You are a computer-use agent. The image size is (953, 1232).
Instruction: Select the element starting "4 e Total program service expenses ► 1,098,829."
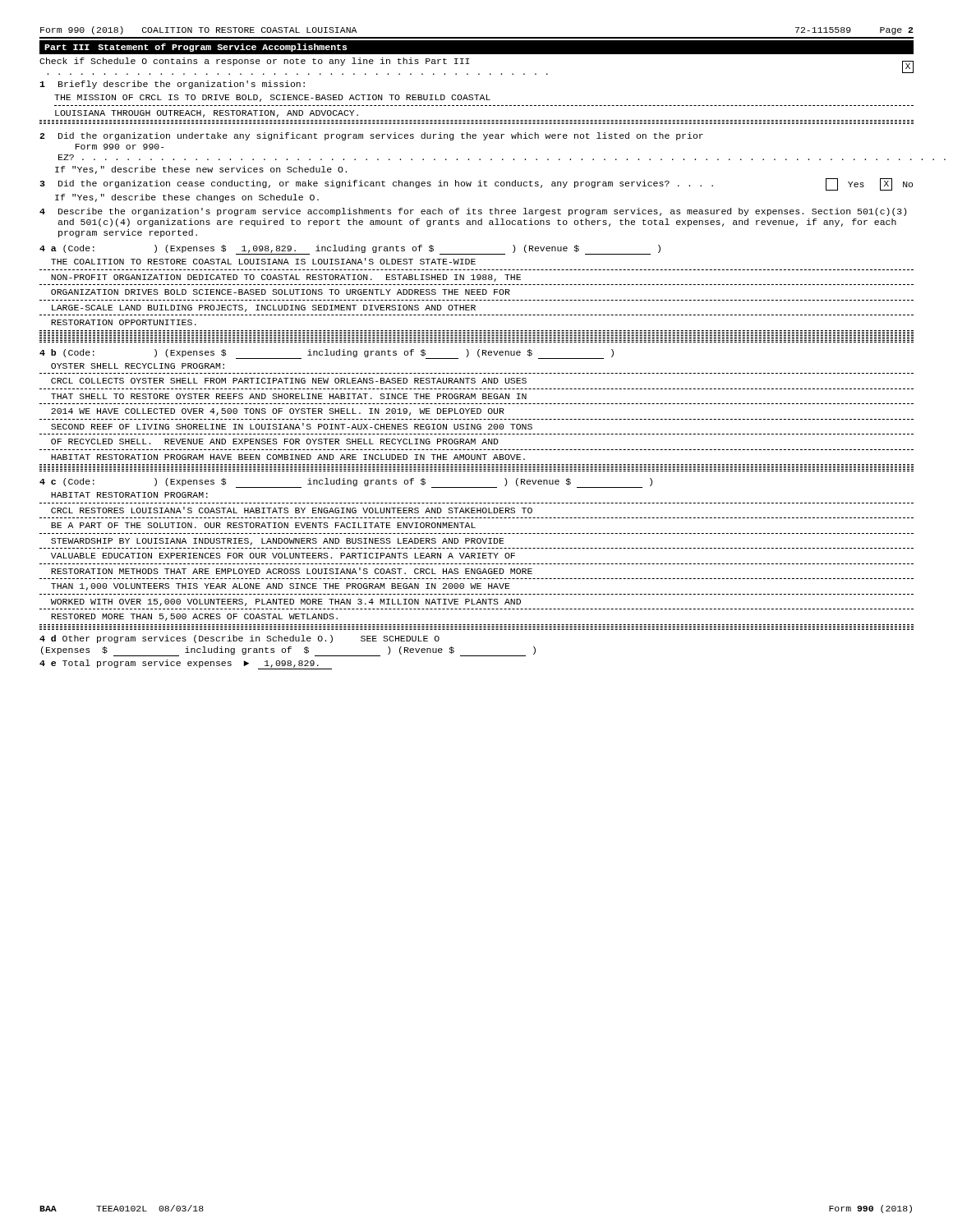pyautogui.click(x=186, y=663)
